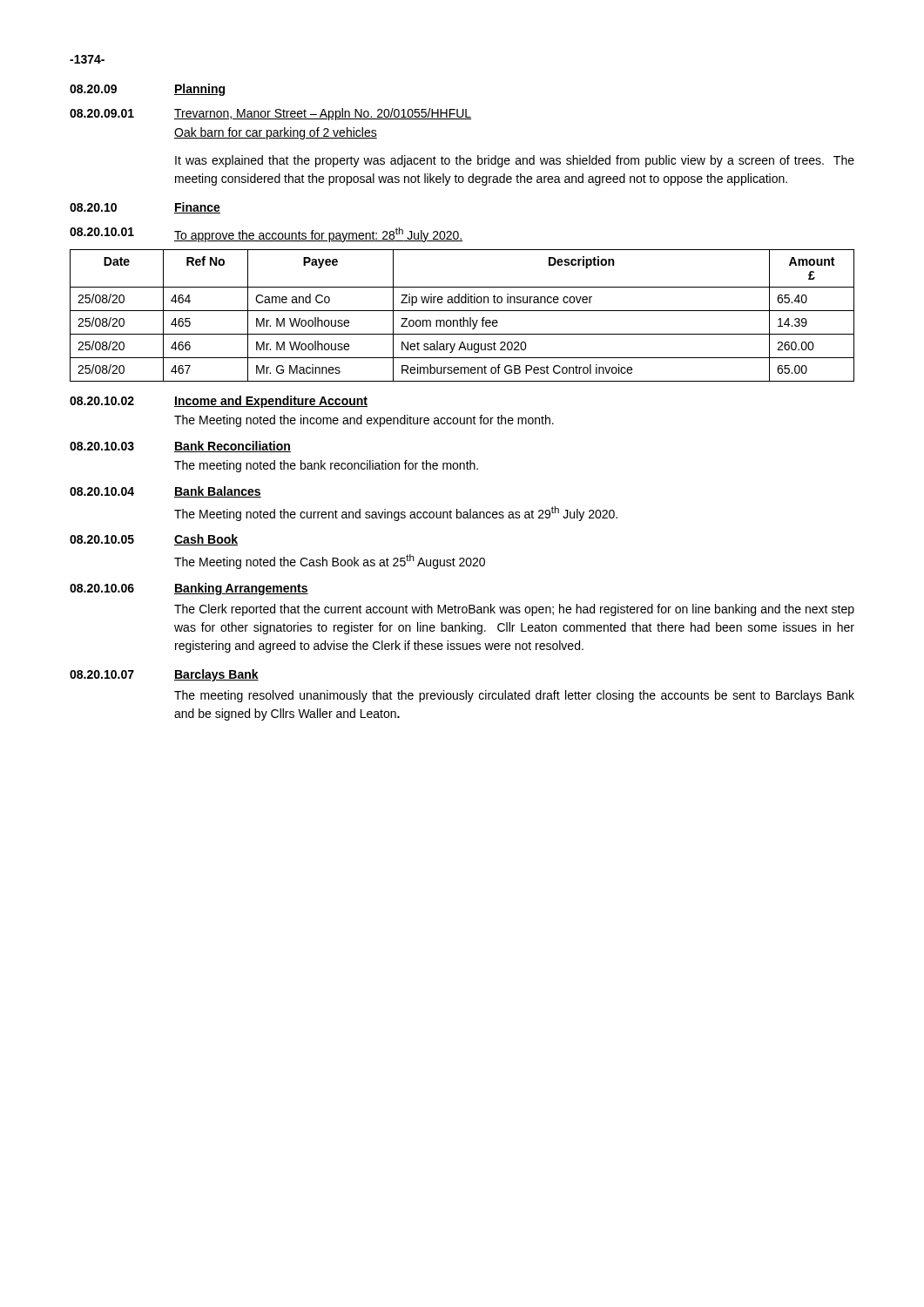Locate the region starting "08.20.10.05 Cash Book"
Image resolution: width=924 pixels, height=1307 pixels.
point(98,540)
